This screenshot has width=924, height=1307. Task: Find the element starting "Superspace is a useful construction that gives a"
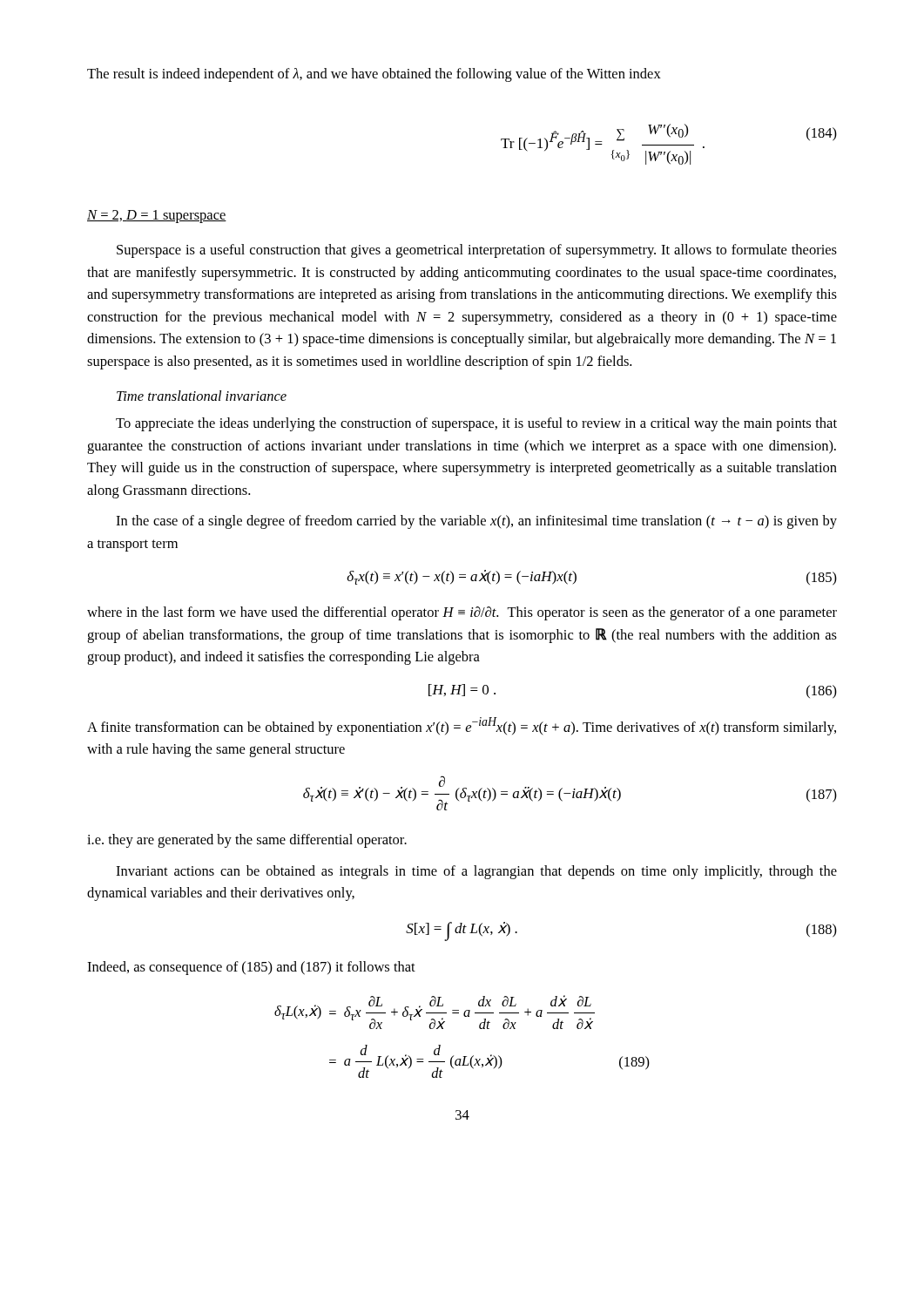coord(462,306)
